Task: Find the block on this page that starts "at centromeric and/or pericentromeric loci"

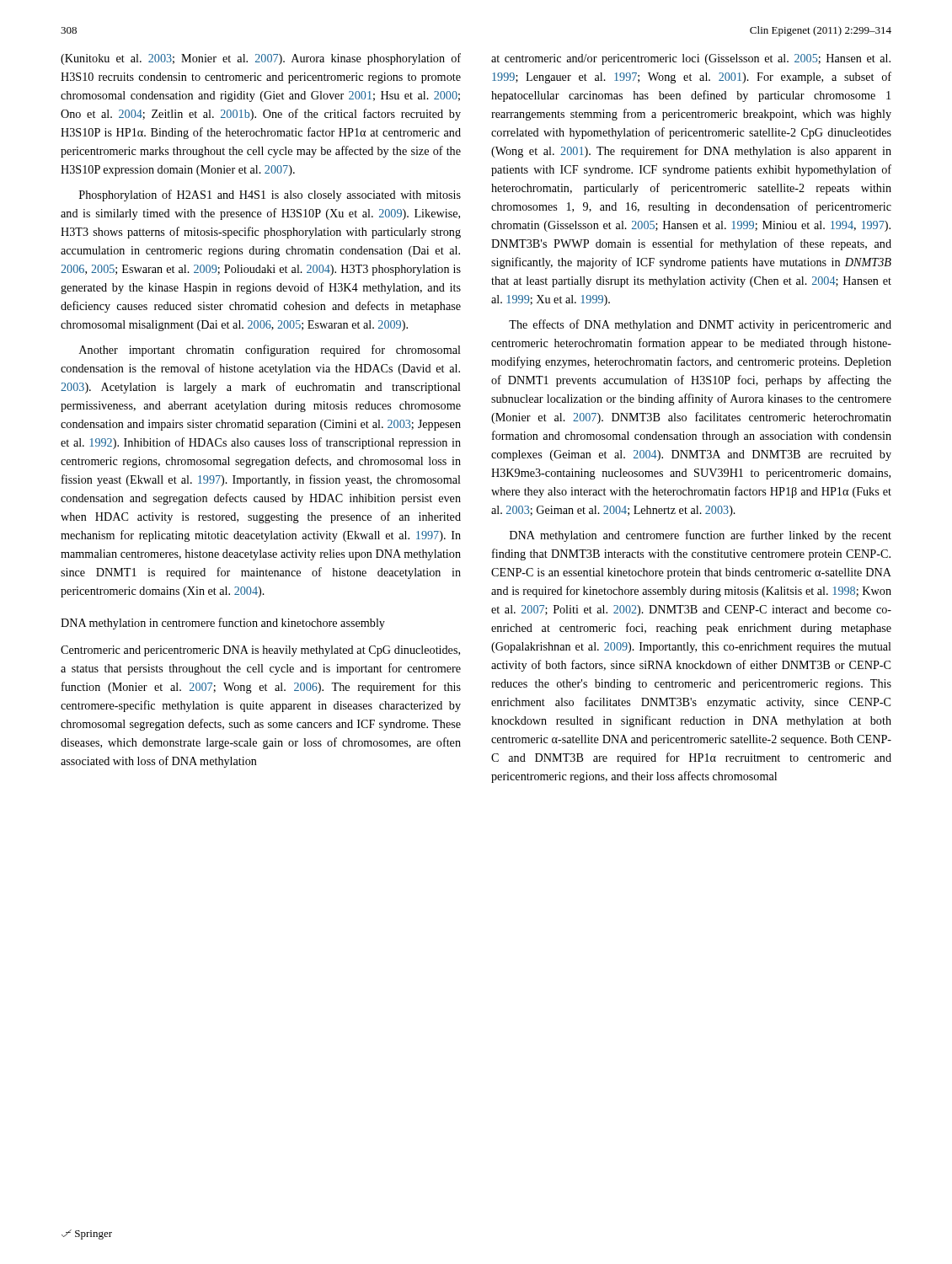Action: pos(691,179)
